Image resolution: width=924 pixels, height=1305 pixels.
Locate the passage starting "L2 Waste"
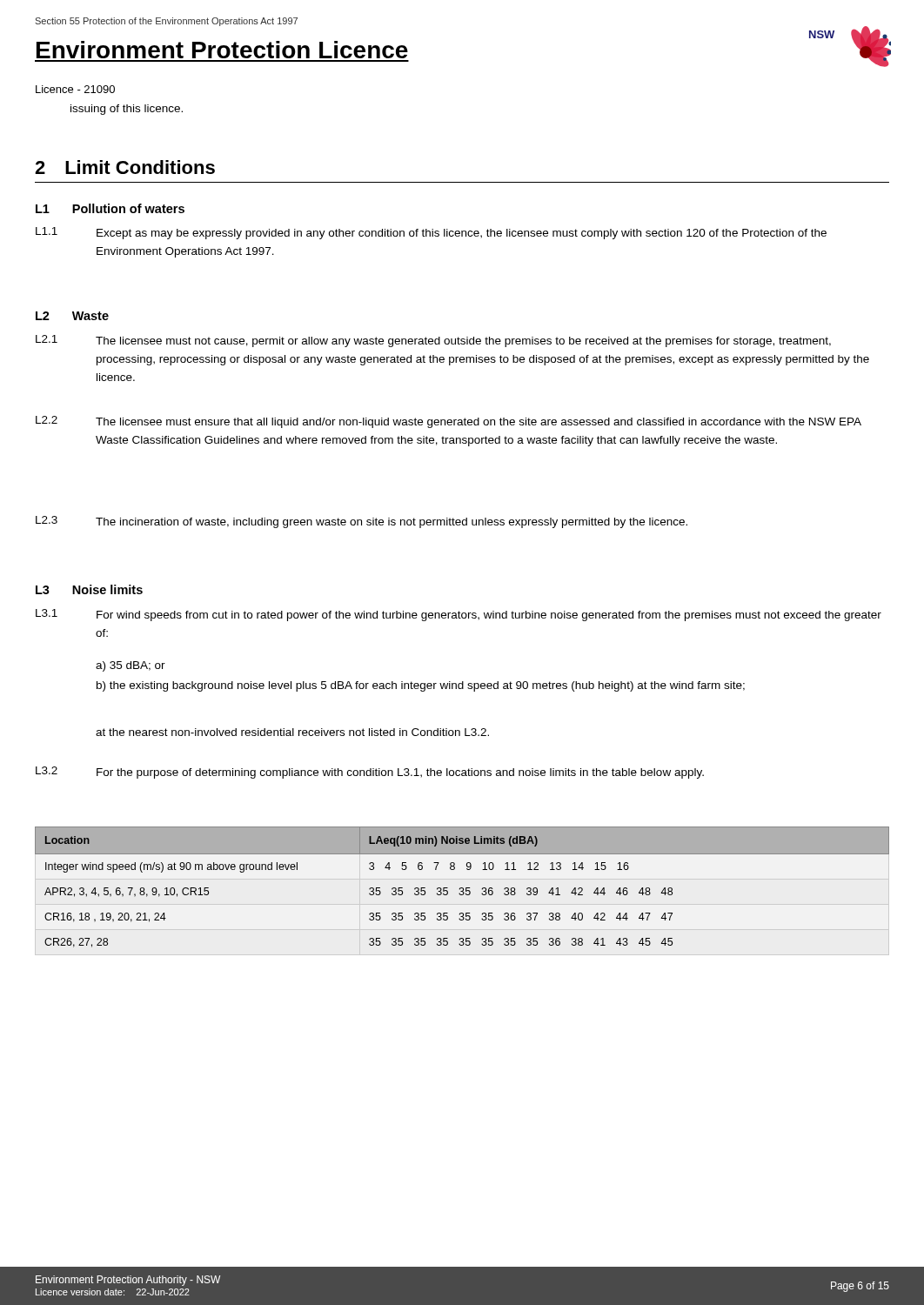tap(72, 316)
